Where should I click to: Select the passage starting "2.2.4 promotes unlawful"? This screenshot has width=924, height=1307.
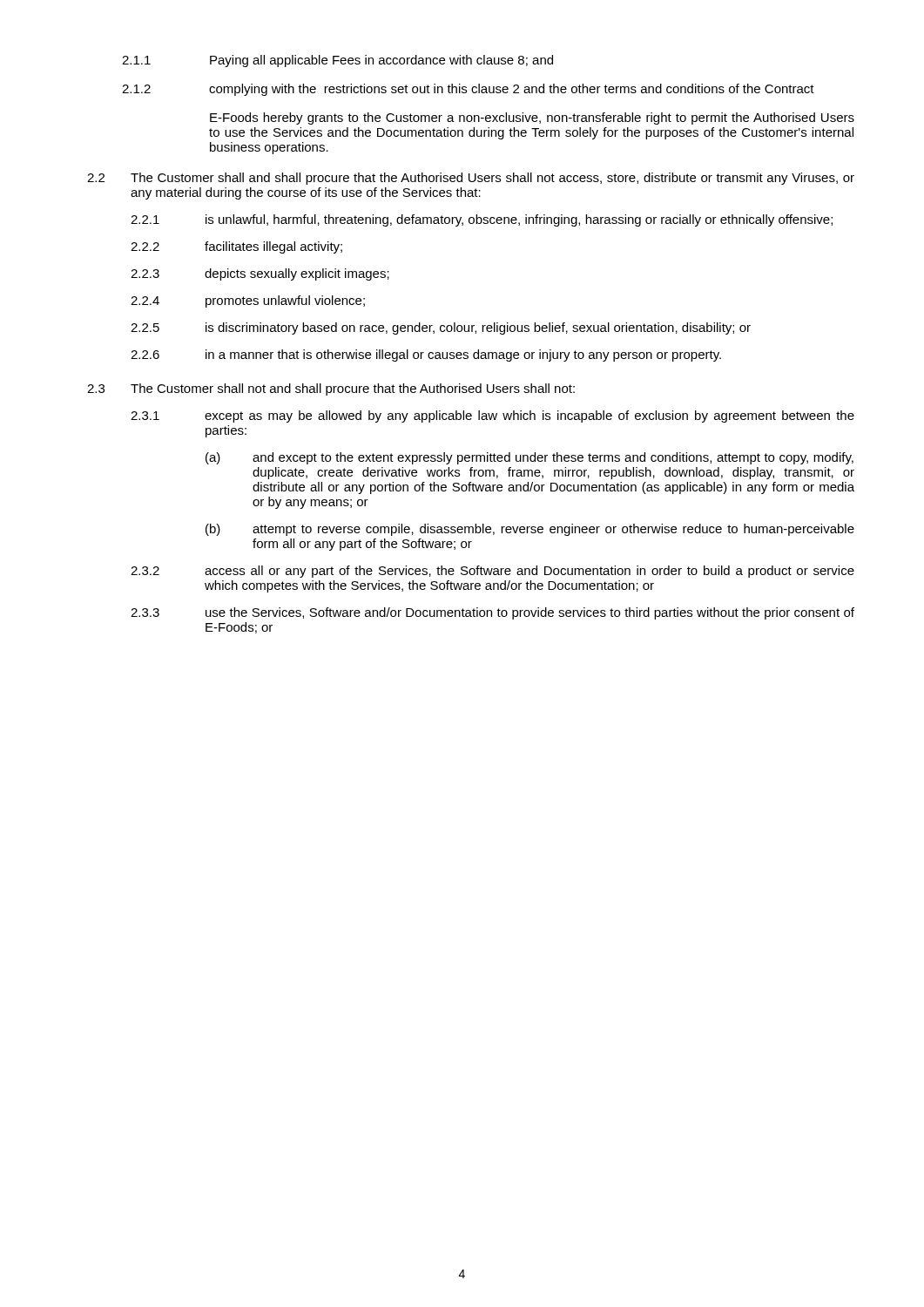248,301
